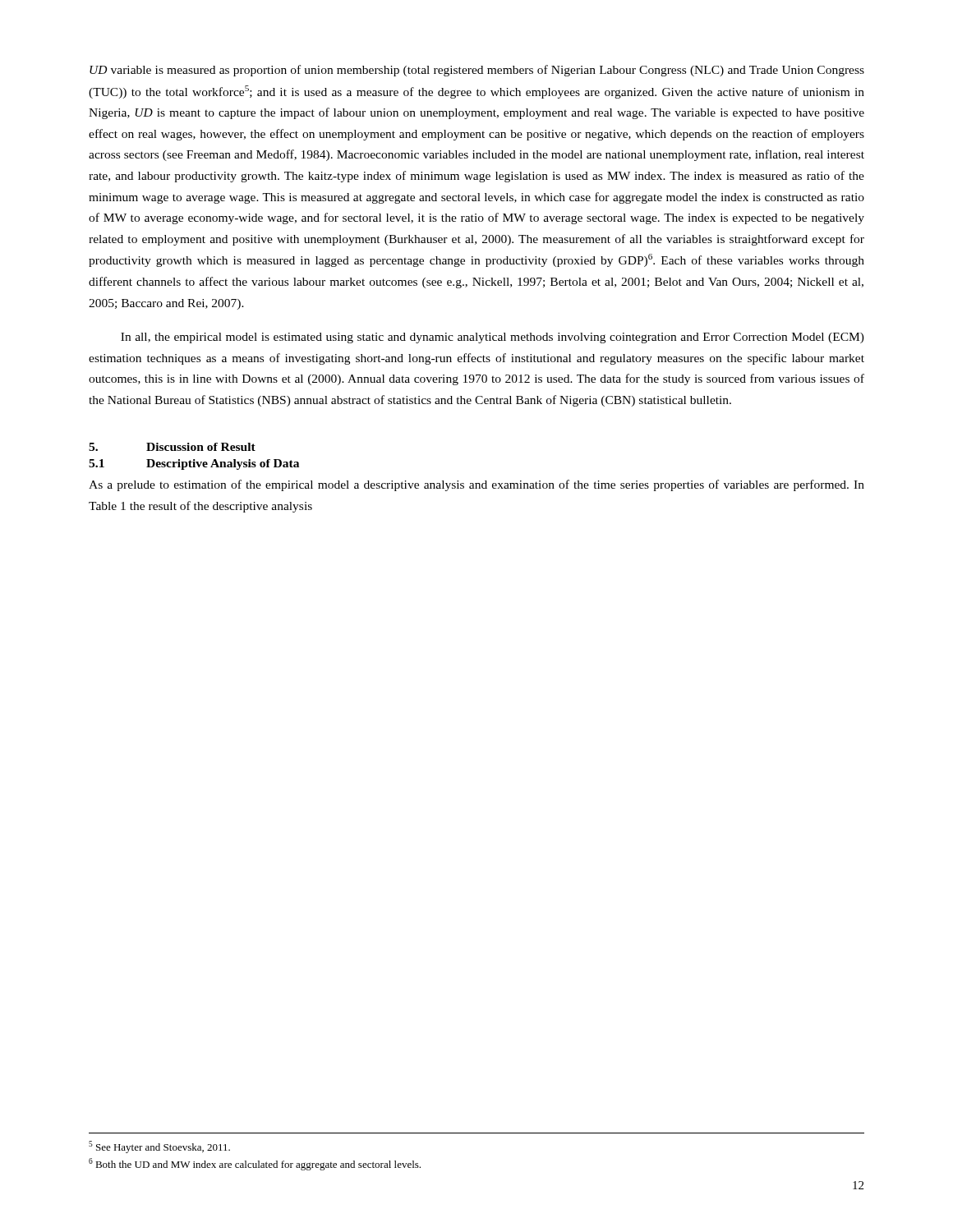953x1232 pixels.
Task: Select the text block starting "5.1Descriptive Analysis of Data"
Action: [194, 463]
